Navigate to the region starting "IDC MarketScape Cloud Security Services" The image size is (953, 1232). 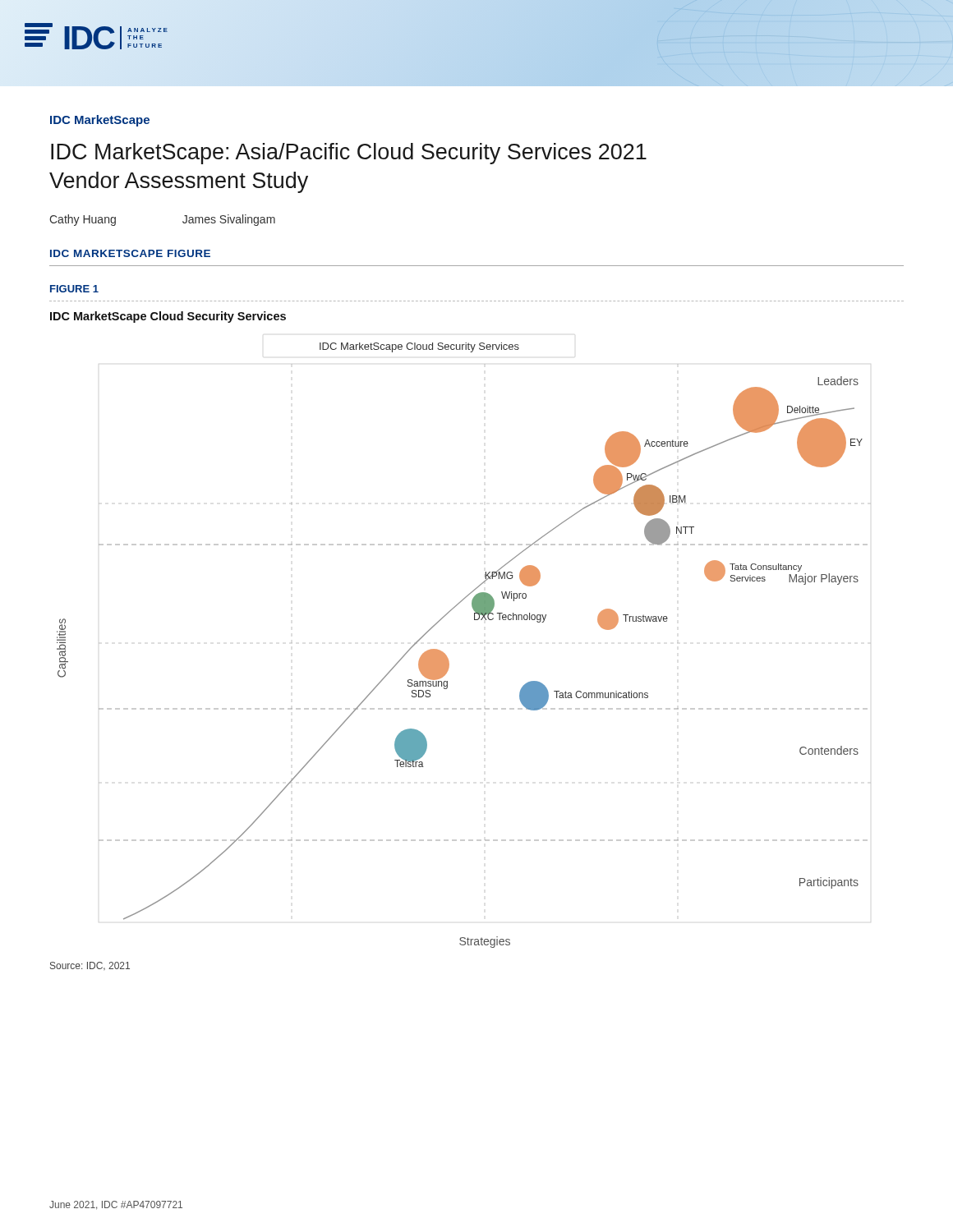[168, 316]
